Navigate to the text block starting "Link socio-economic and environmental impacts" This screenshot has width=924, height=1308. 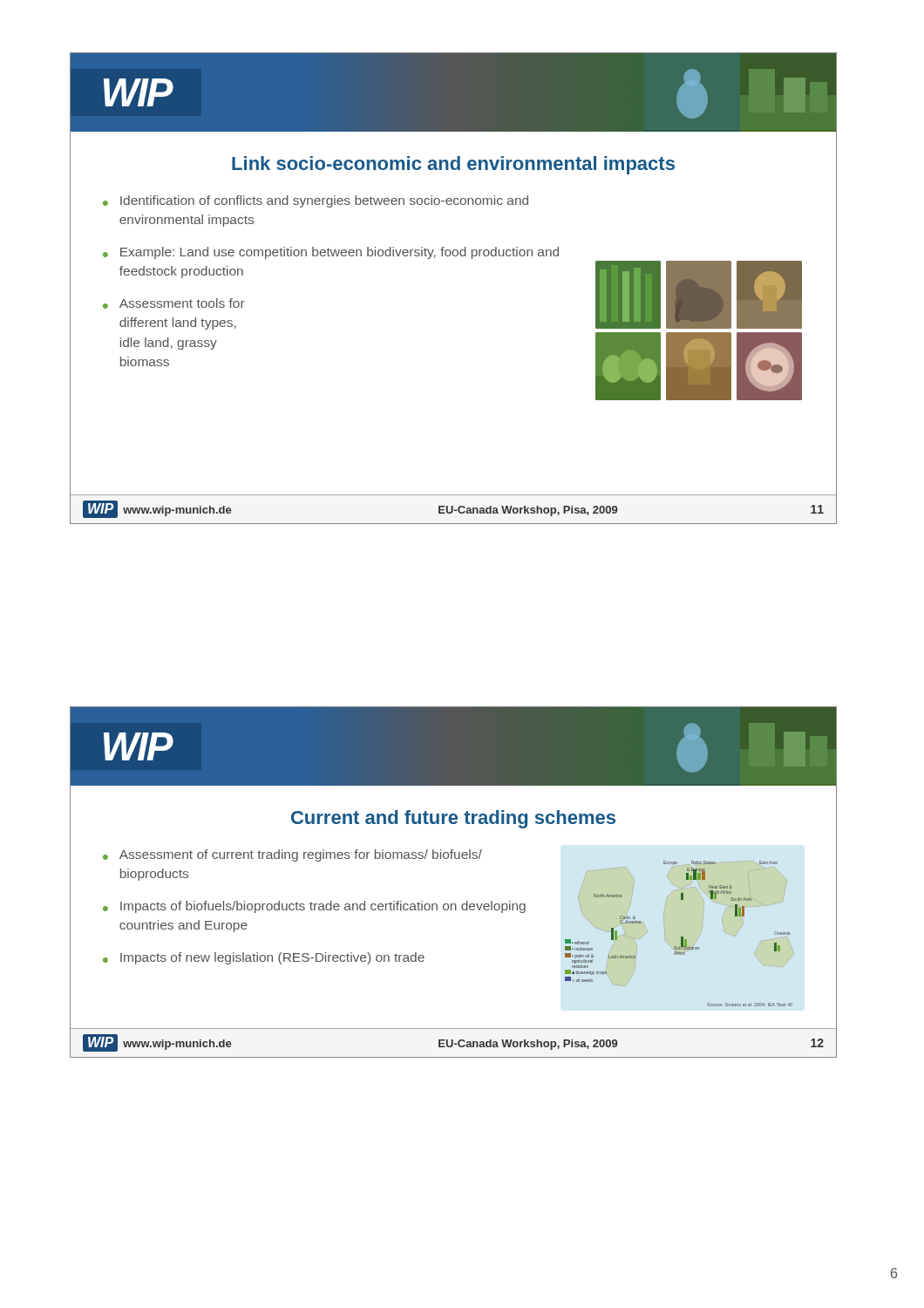tap(453, 164)
